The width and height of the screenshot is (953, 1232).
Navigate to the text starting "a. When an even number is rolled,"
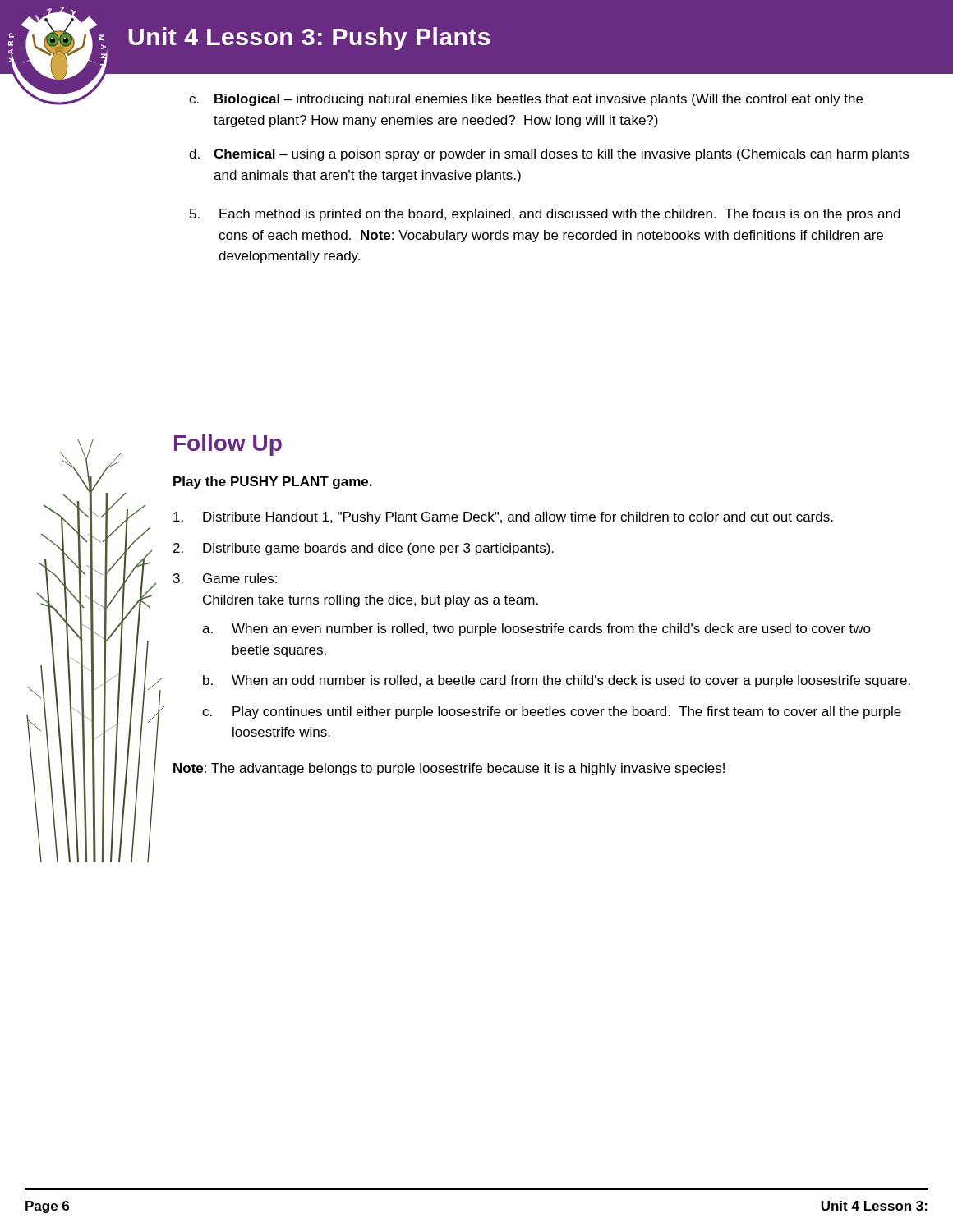(557, 640)
